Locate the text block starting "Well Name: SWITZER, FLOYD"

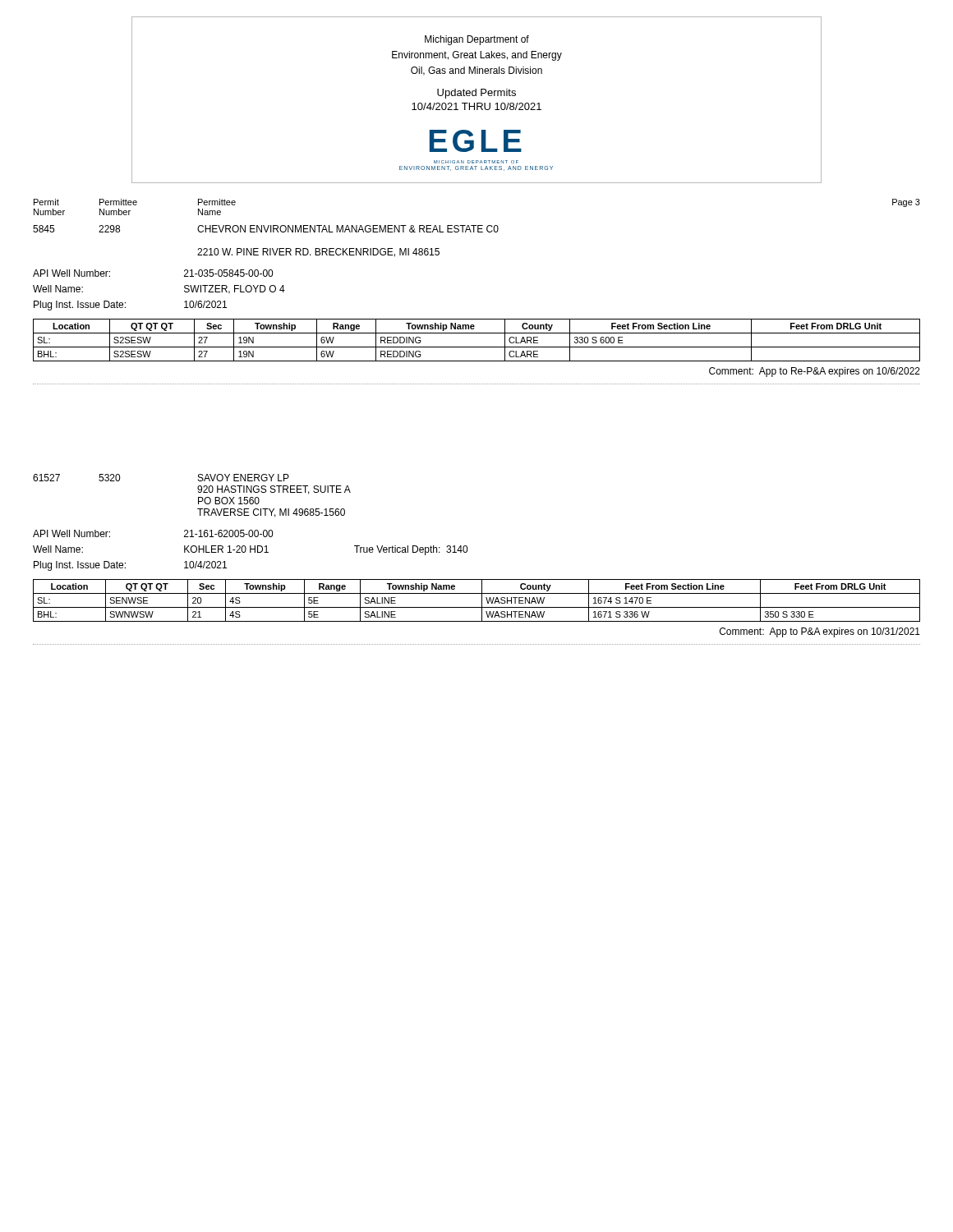[x=58, y=289]
